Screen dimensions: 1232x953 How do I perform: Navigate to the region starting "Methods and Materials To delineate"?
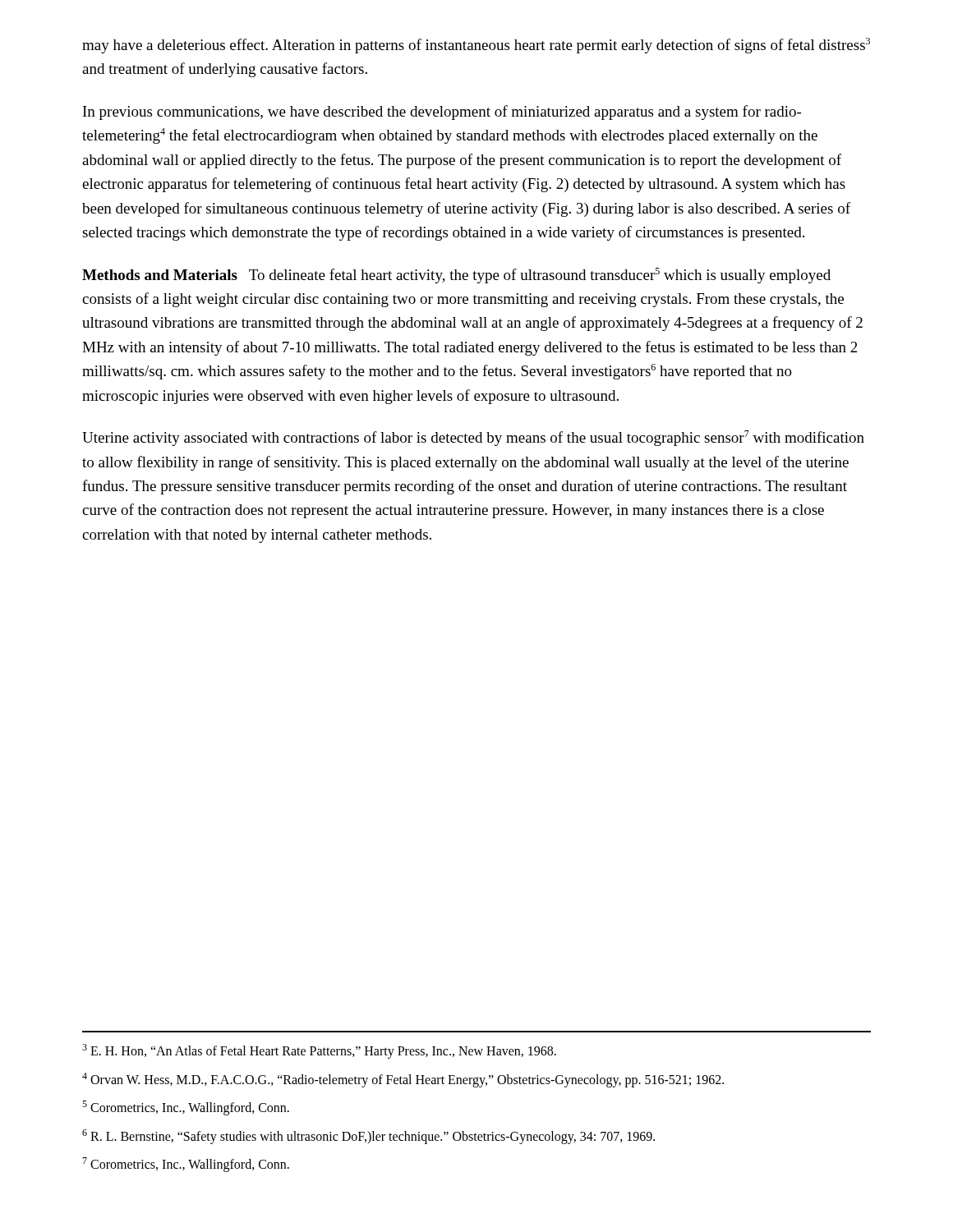(x=473, y=334)
